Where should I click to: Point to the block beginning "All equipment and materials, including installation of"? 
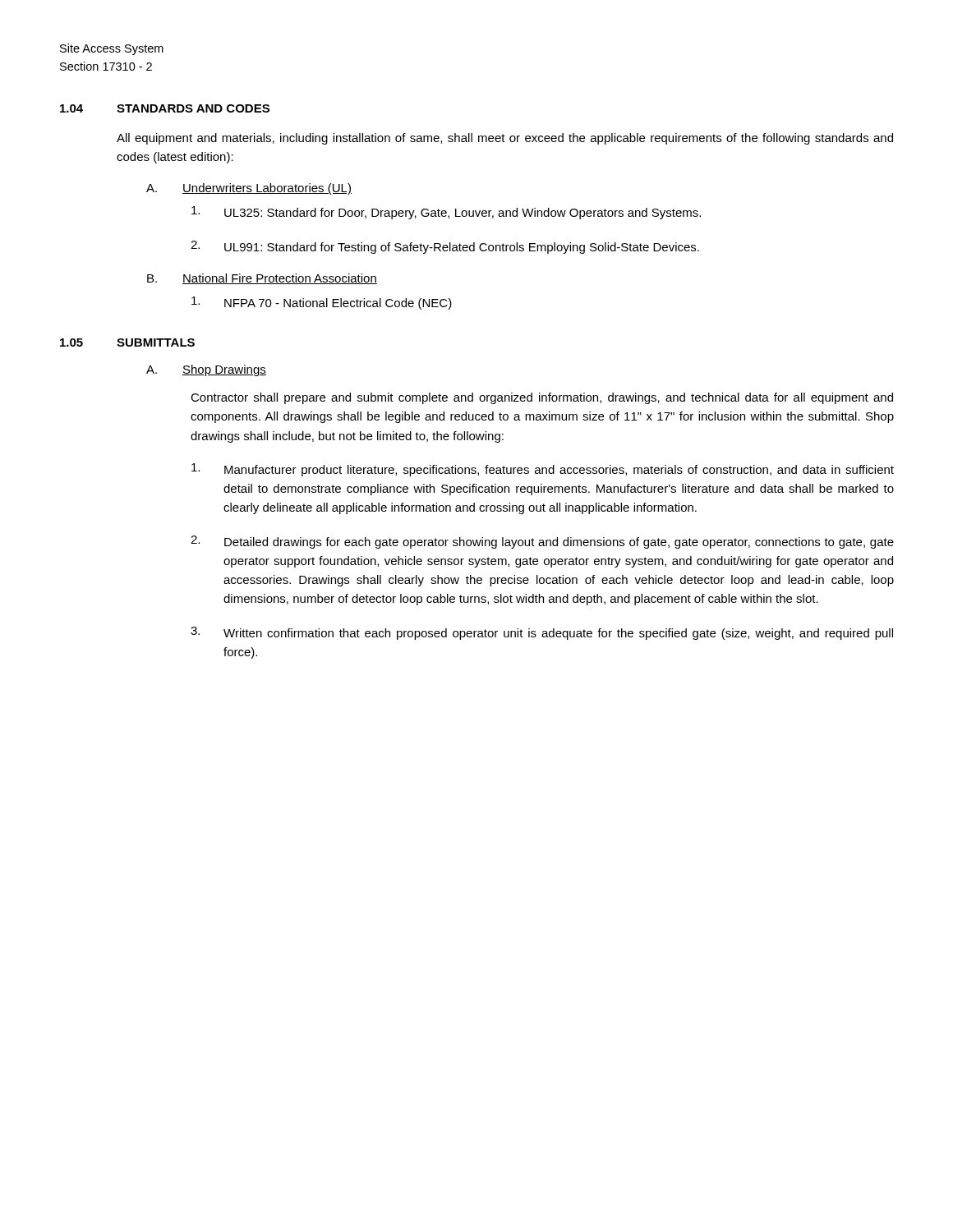tap(505, 147)
